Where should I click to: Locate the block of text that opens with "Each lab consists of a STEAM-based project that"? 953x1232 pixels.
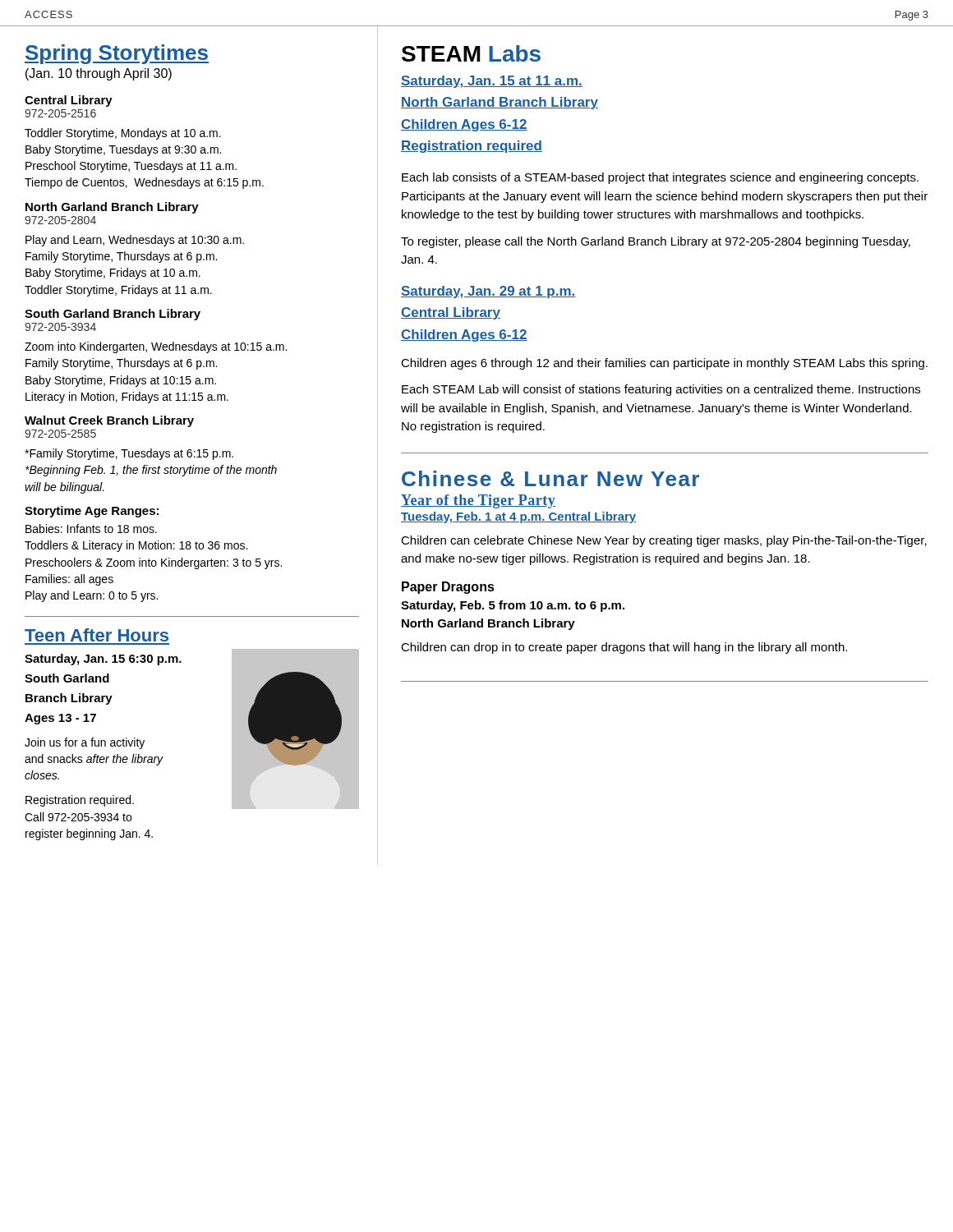click(664, 196)
